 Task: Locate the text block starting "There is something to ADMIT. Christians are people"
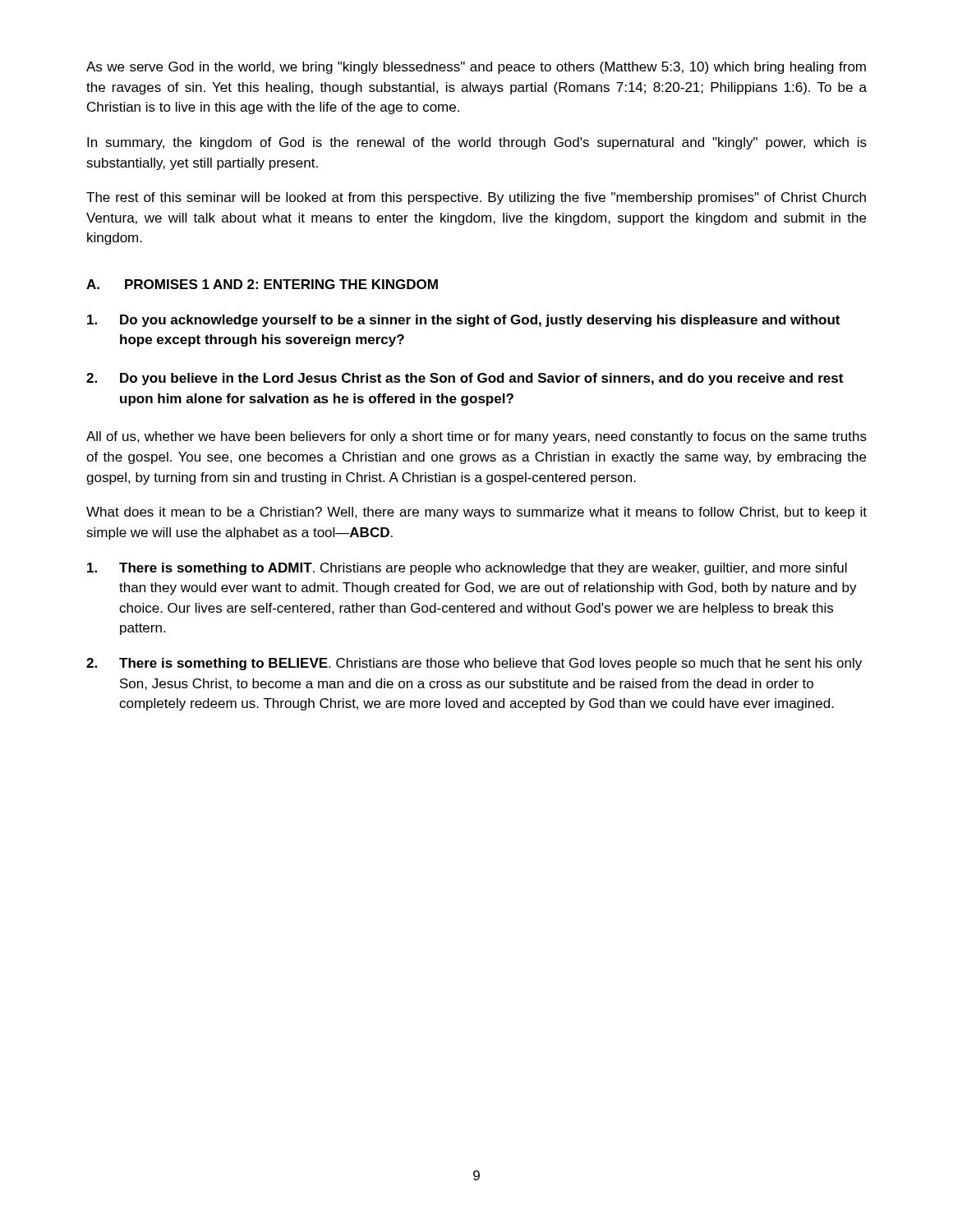click(x=476, y=599)
